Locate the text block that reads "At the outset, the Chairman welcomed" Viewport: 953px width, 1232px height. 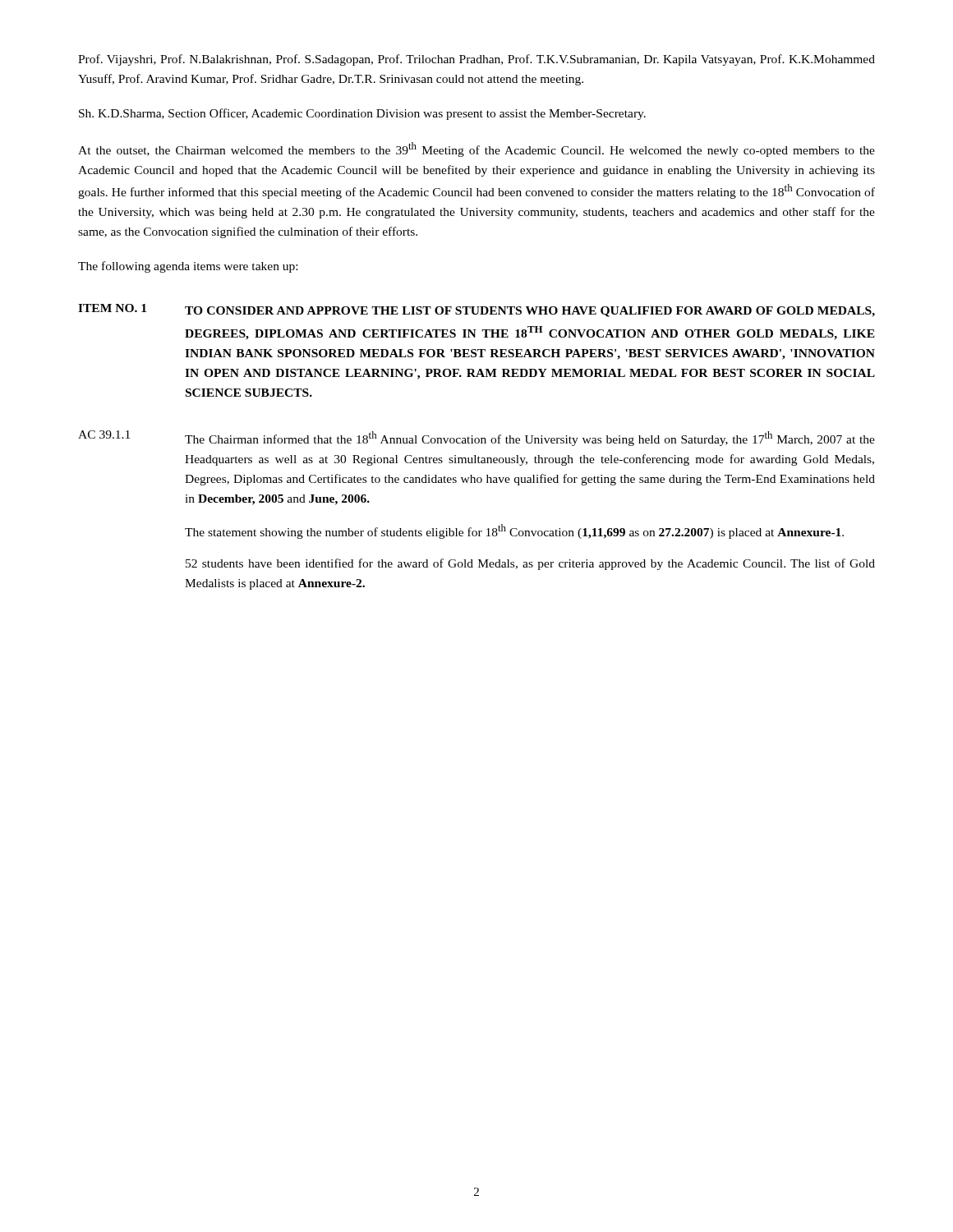point(476,189)
